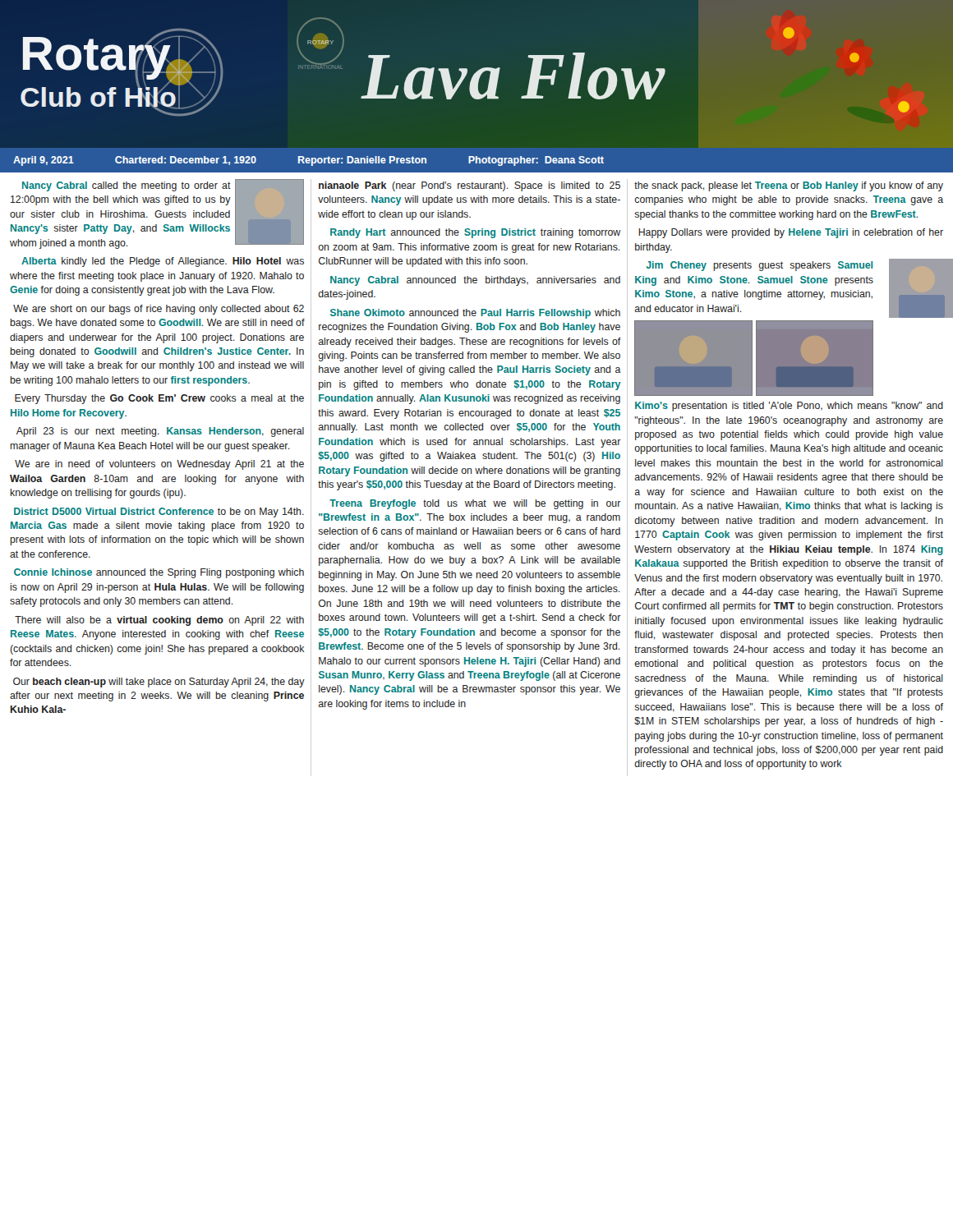Select the illustration
The width and height of the screenshot is (953, 1232).
[476, 74]
